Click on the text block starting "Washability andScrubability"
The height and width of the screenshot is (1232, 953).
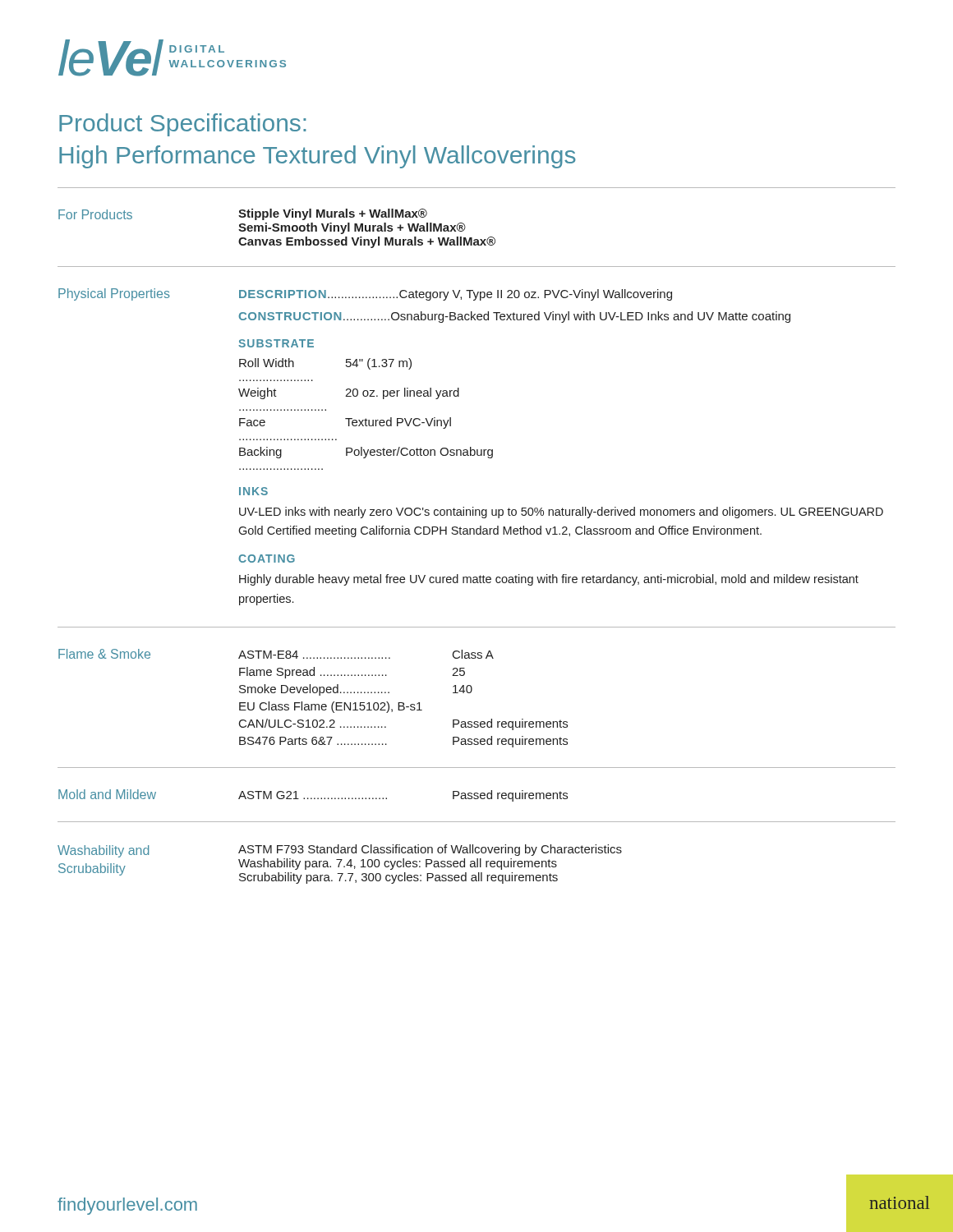tap(104, 860)
